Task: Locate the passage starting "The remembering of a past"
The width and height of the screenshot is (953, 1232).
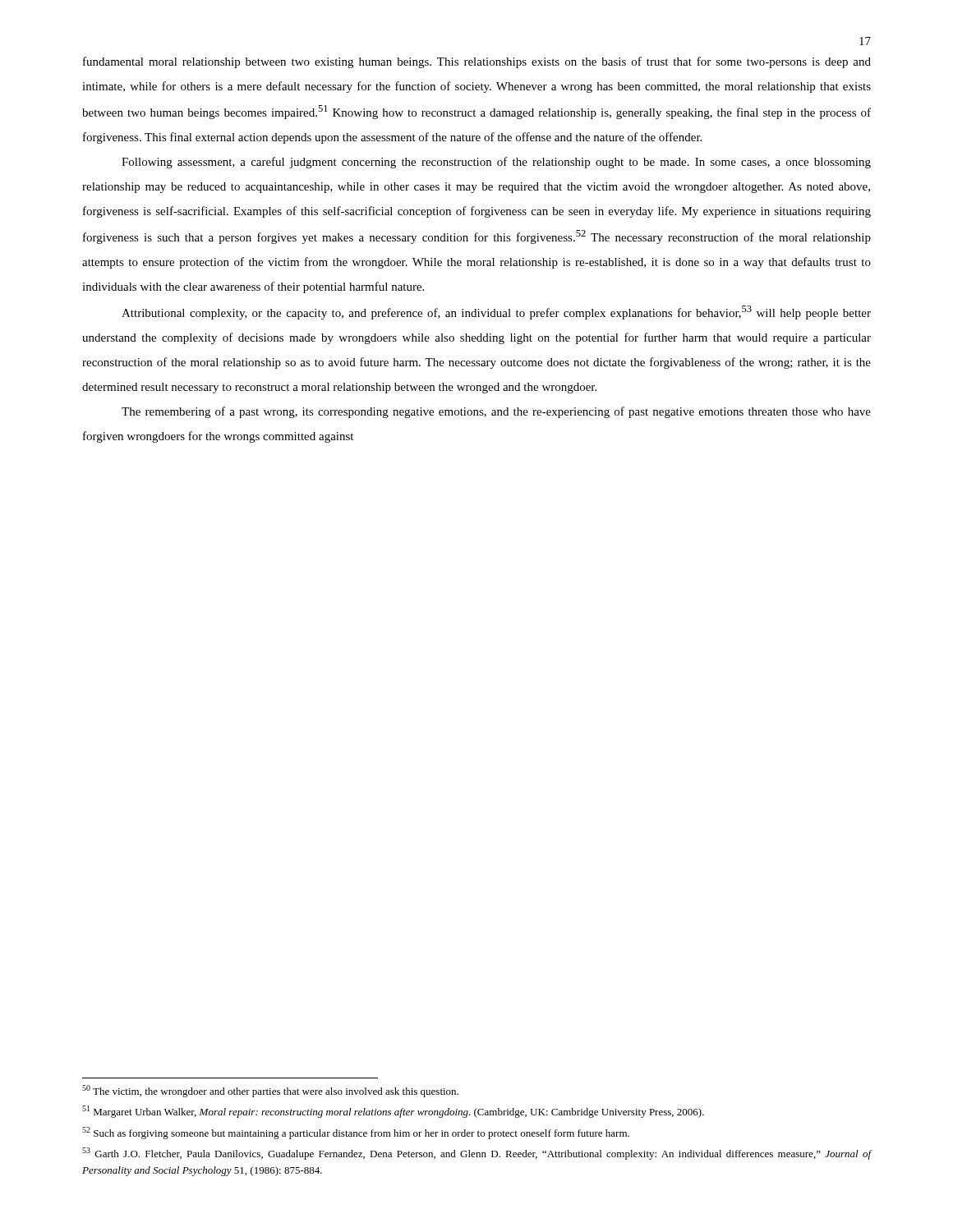Action: tap(476, 424)
